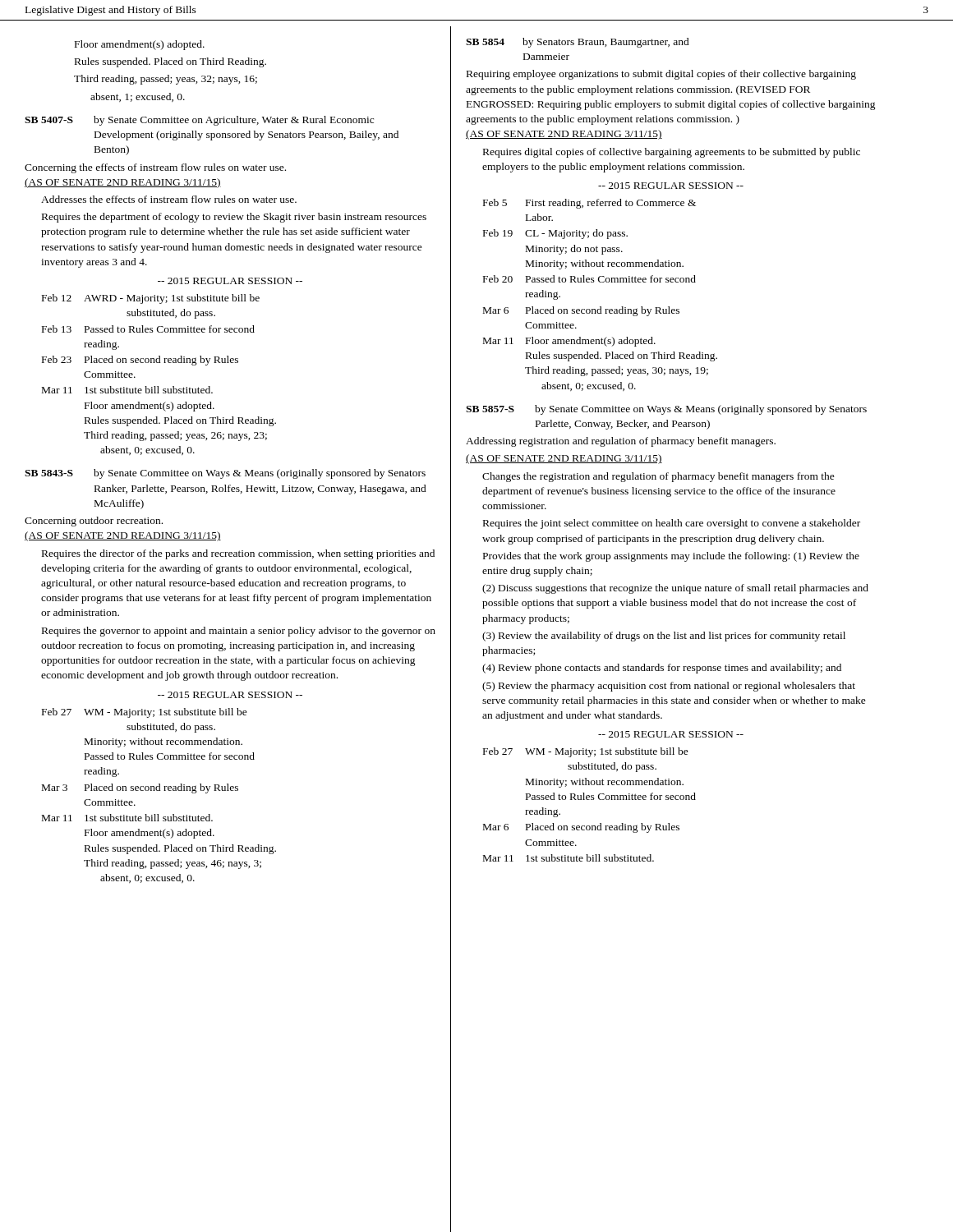This screenshot has width=953, height=1232.
Task: Find the text block containing "SB 5843-S by Senate Committee"
Action: (230, 489)
